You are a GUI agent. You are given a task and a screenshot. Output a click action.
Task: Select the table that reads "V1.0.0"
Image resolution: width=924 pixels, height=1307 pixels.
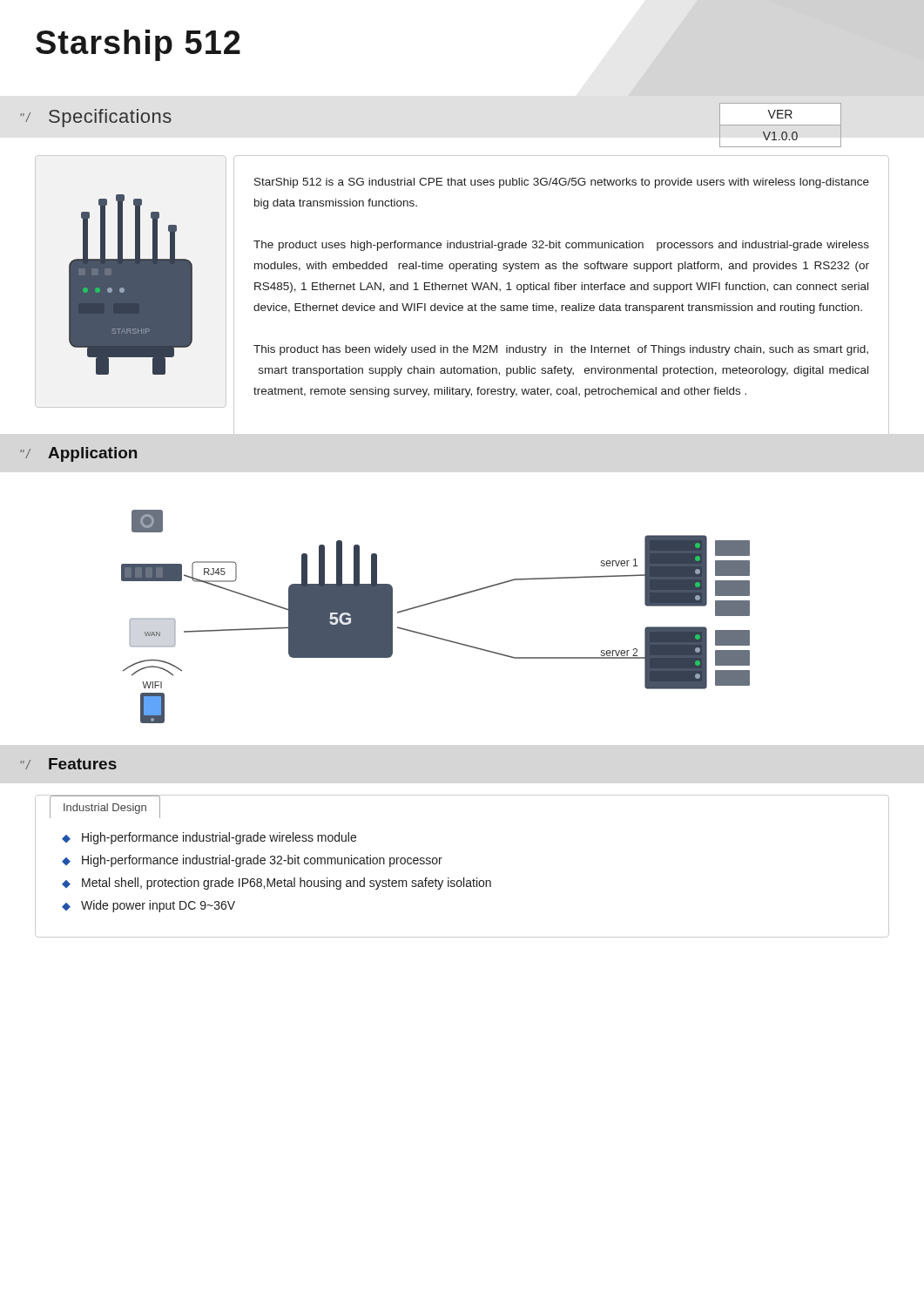(x=780, y=125)
